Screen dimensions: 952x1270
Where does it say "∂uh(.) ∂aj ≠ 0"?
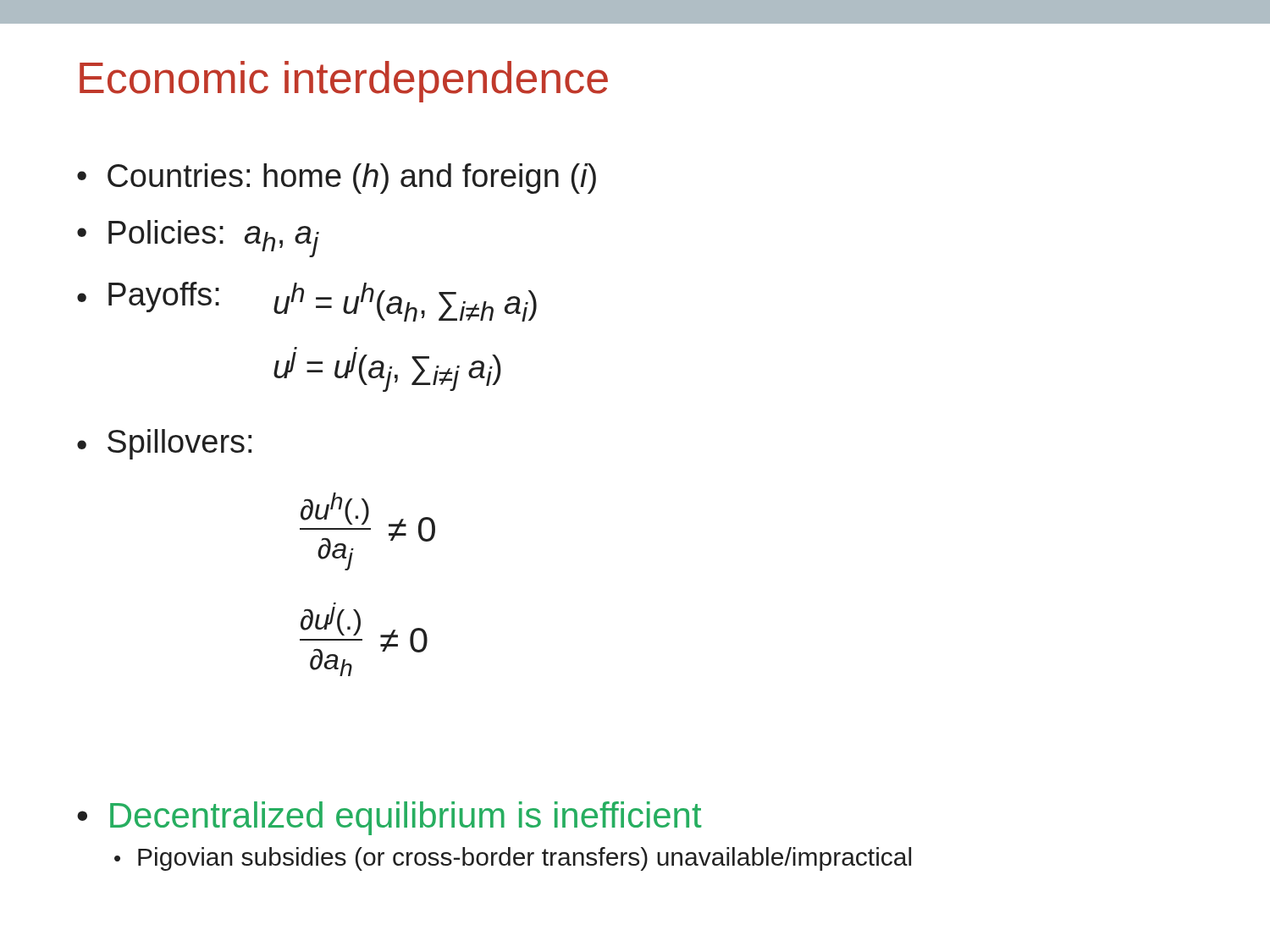tap(368, 529)
